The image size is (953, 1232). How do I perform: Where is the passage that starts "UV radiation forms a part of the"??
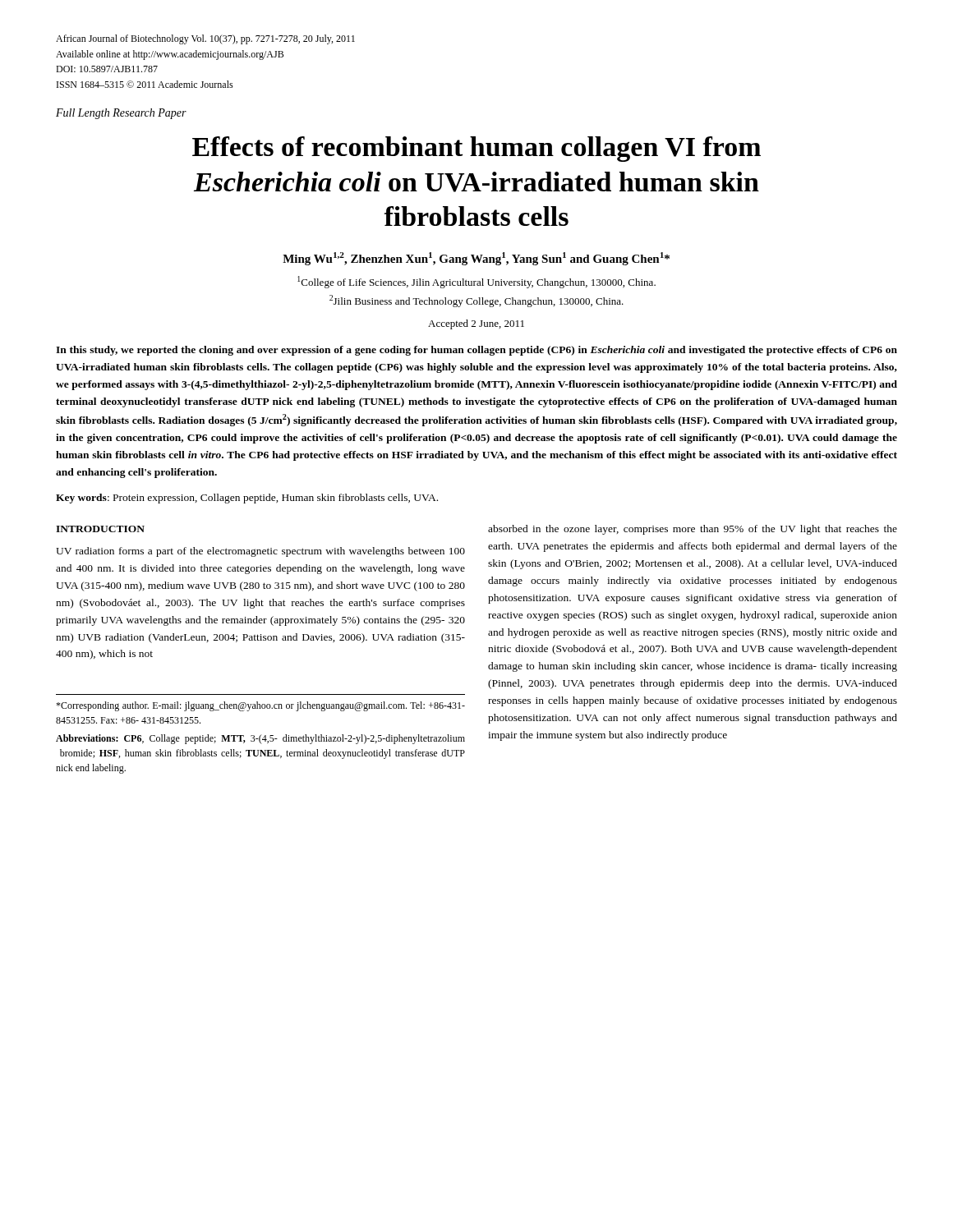tap(260, 602)
